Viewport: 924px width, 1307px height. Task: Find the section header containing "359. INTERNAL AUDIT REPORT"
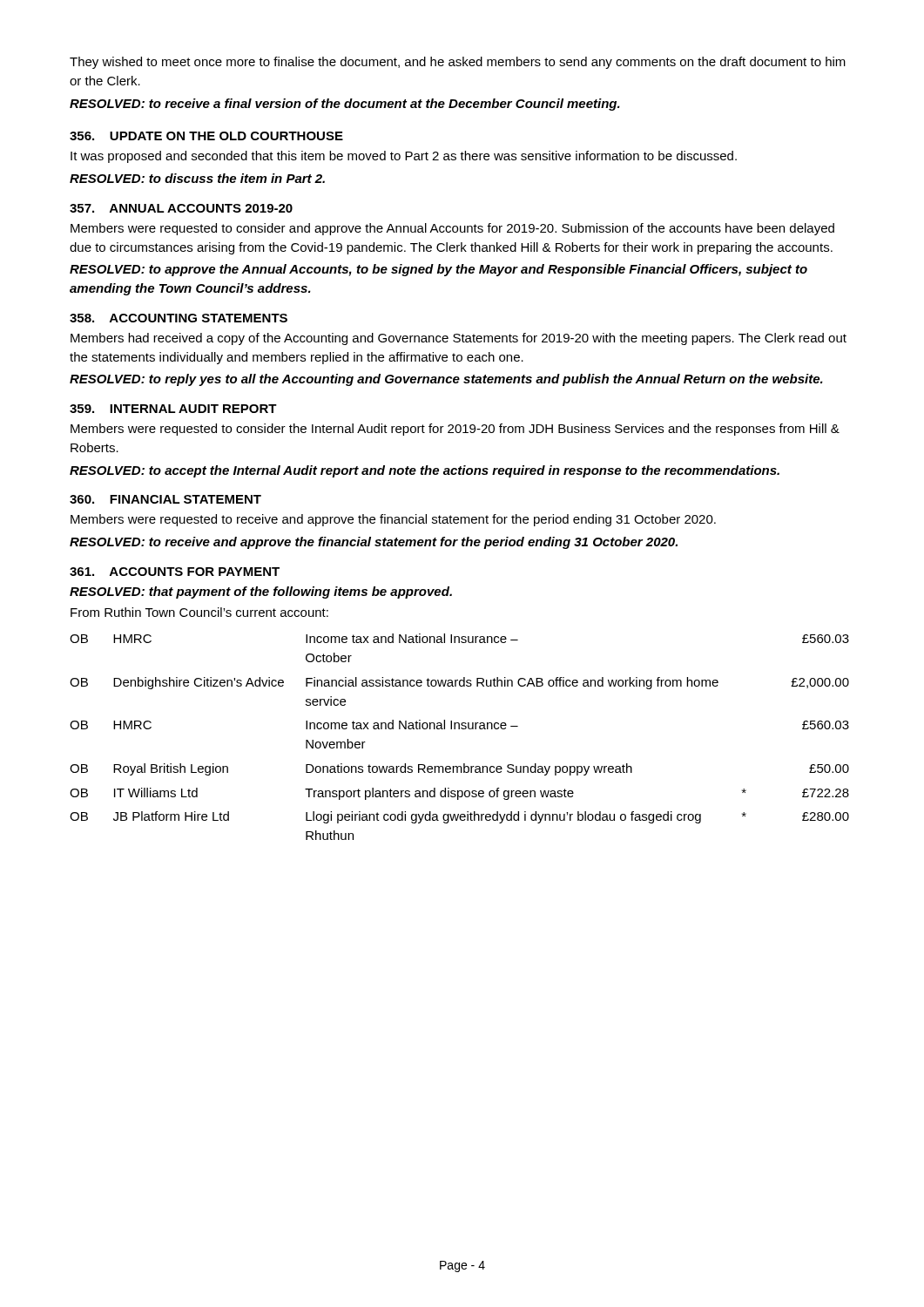pos(173,408)
